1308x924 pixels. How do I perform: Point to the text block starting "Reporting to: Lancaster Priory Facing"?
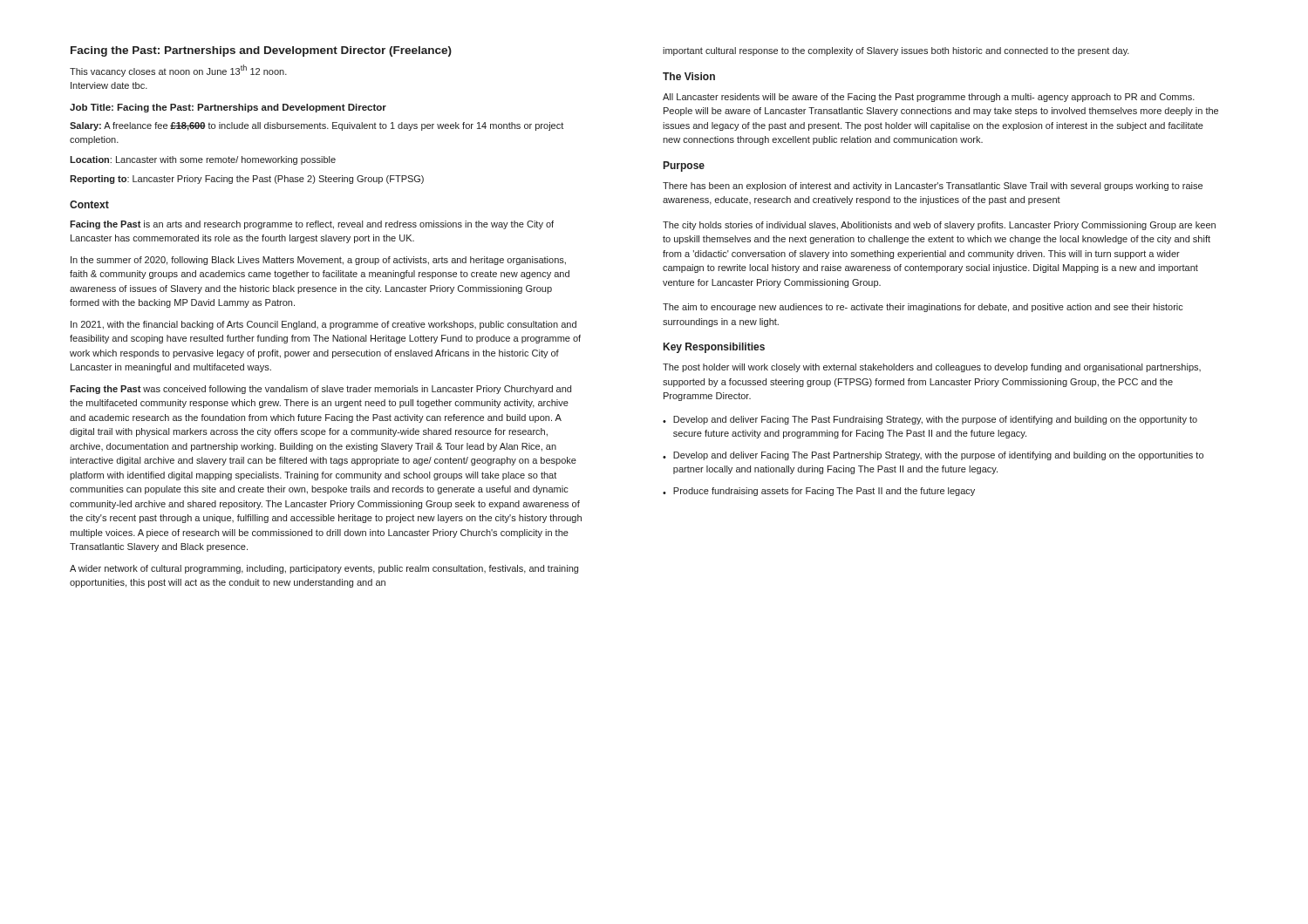tap(247, 179)
